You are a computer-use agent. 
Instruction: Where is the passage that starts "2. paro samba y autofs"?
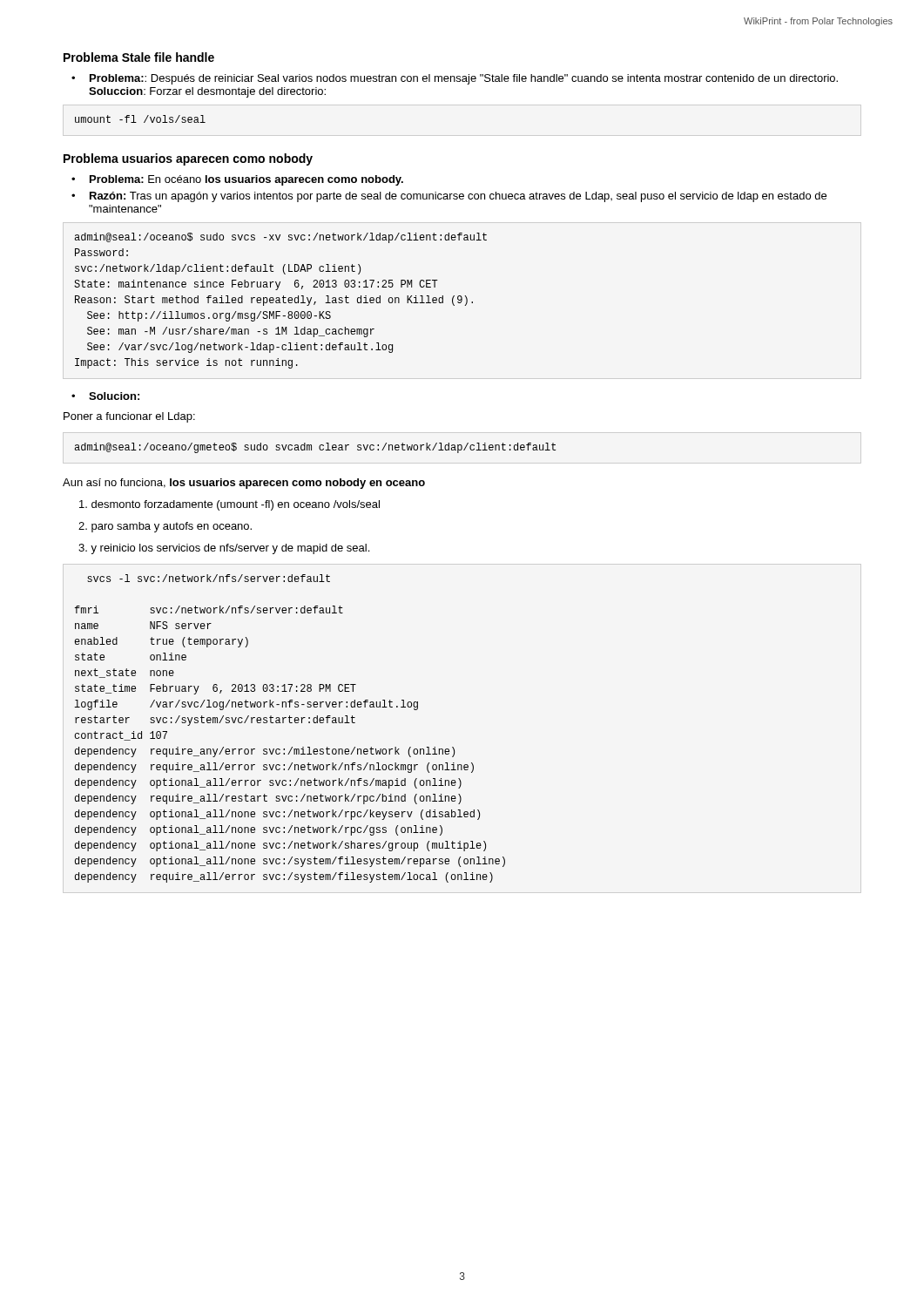point(166,526)
